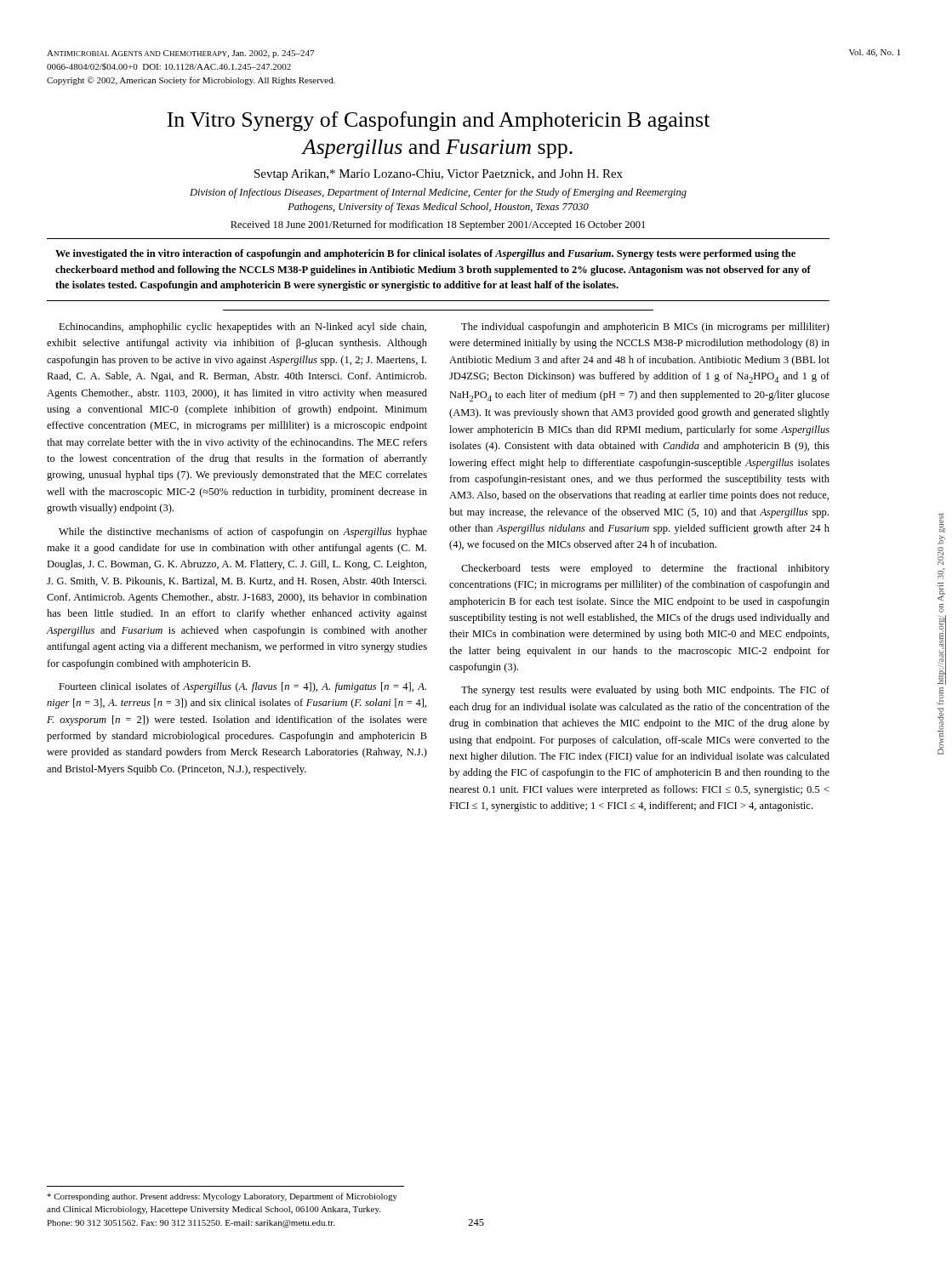Image resolution: width=952 pixels, height=1276 pixels.
Task: Click the passage that begins "Sevtap Arikan,* Mario Lozano-Chiu, Victor Paetznick, and John"
Action: tap(438, 173)
